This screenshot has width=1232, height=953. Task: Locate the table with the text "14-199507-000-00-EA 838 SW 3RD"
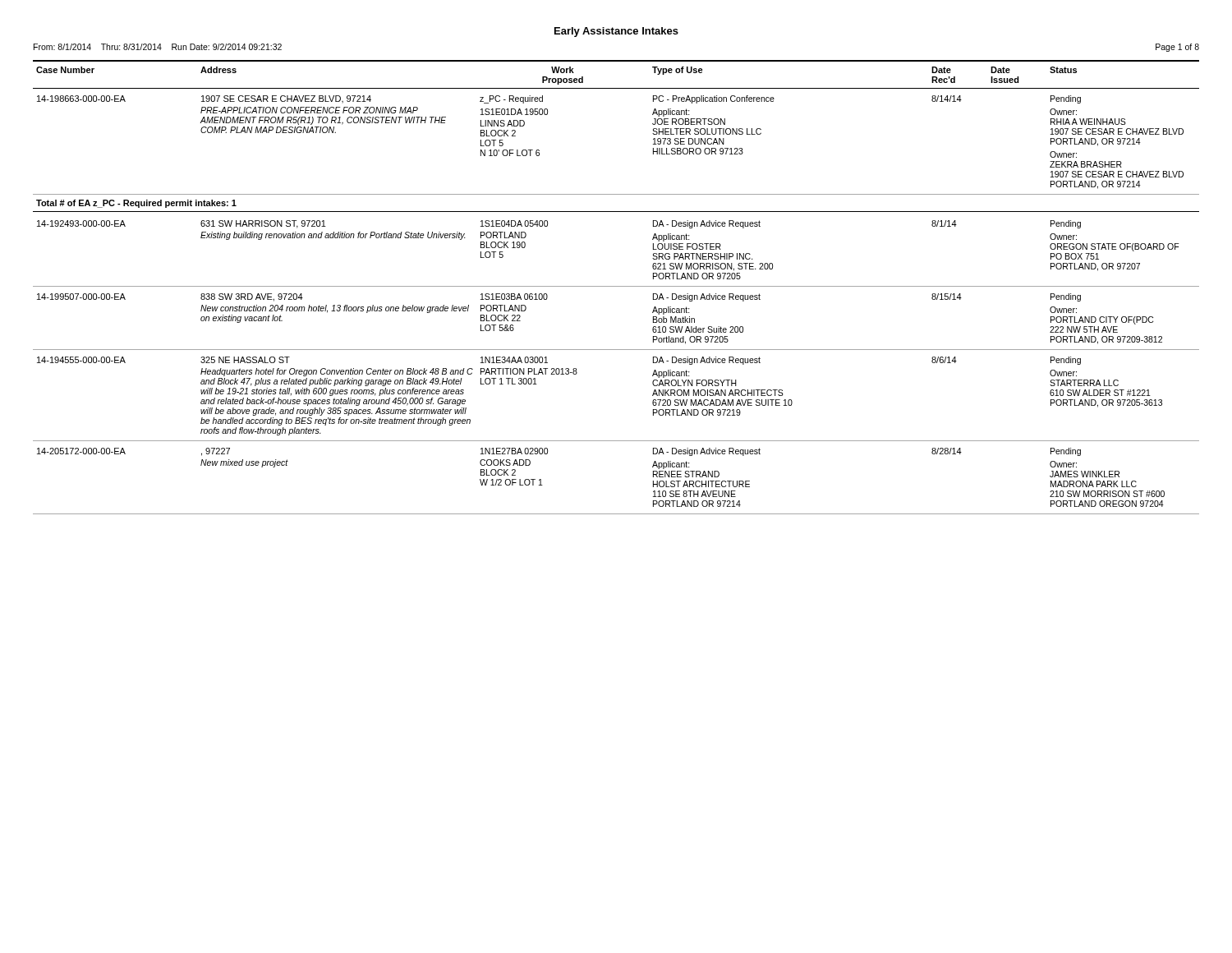pos(616,318)
